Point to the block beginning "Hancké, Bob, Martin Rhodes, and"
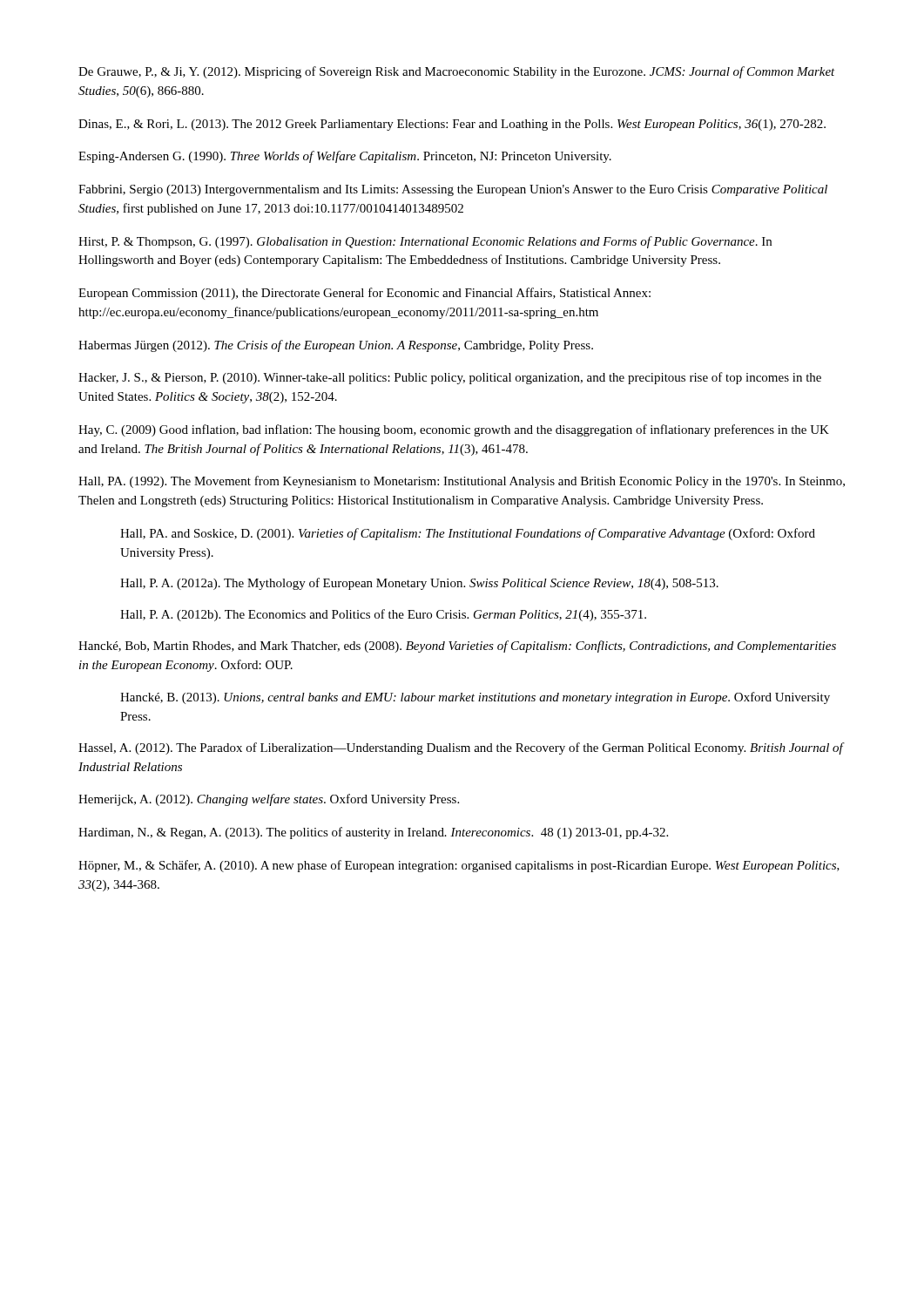This screenshot has width=924, height=1307. click(x=457, y=655)
